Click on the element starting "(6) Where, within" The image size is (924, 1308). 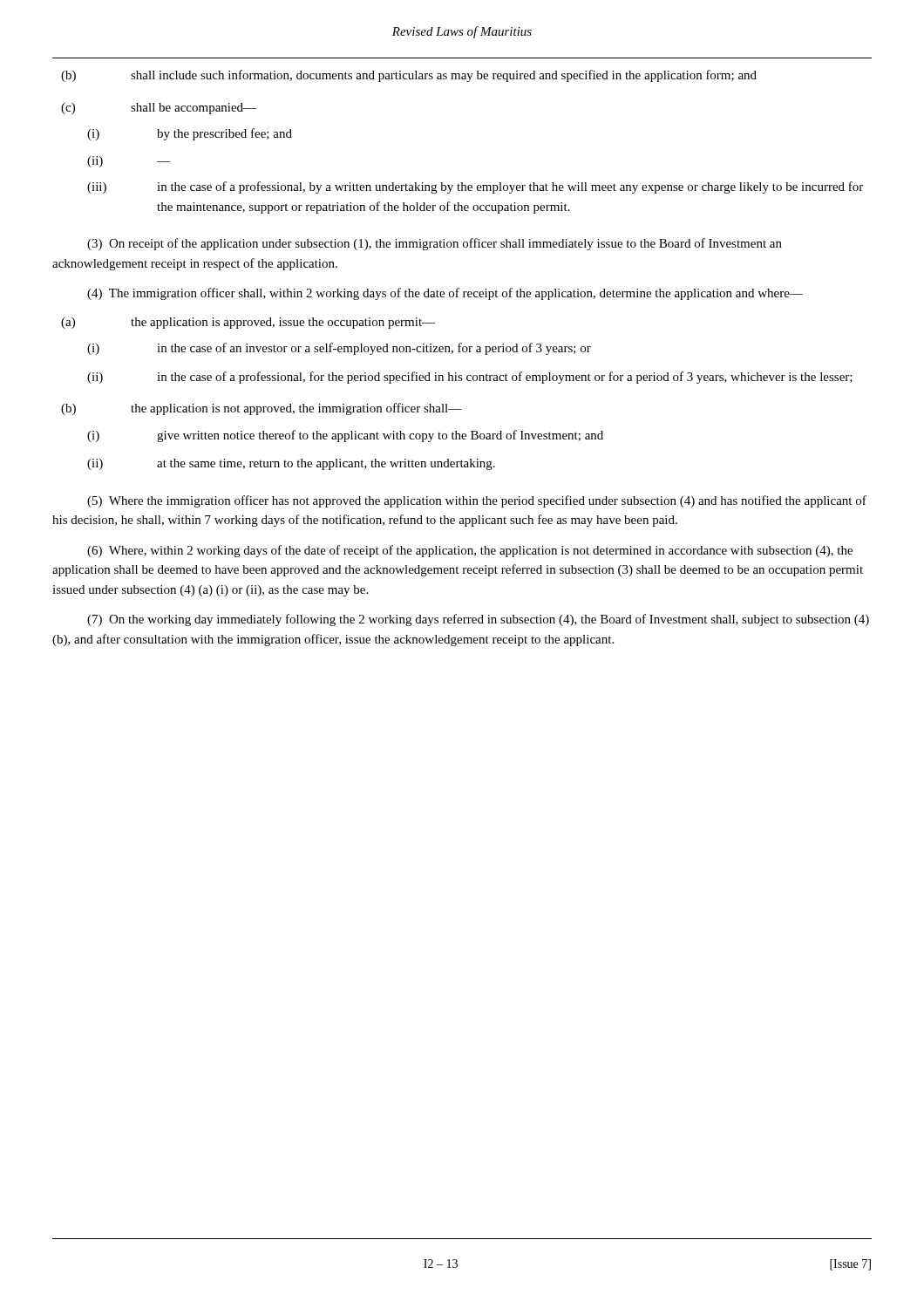tap(458, 569)
